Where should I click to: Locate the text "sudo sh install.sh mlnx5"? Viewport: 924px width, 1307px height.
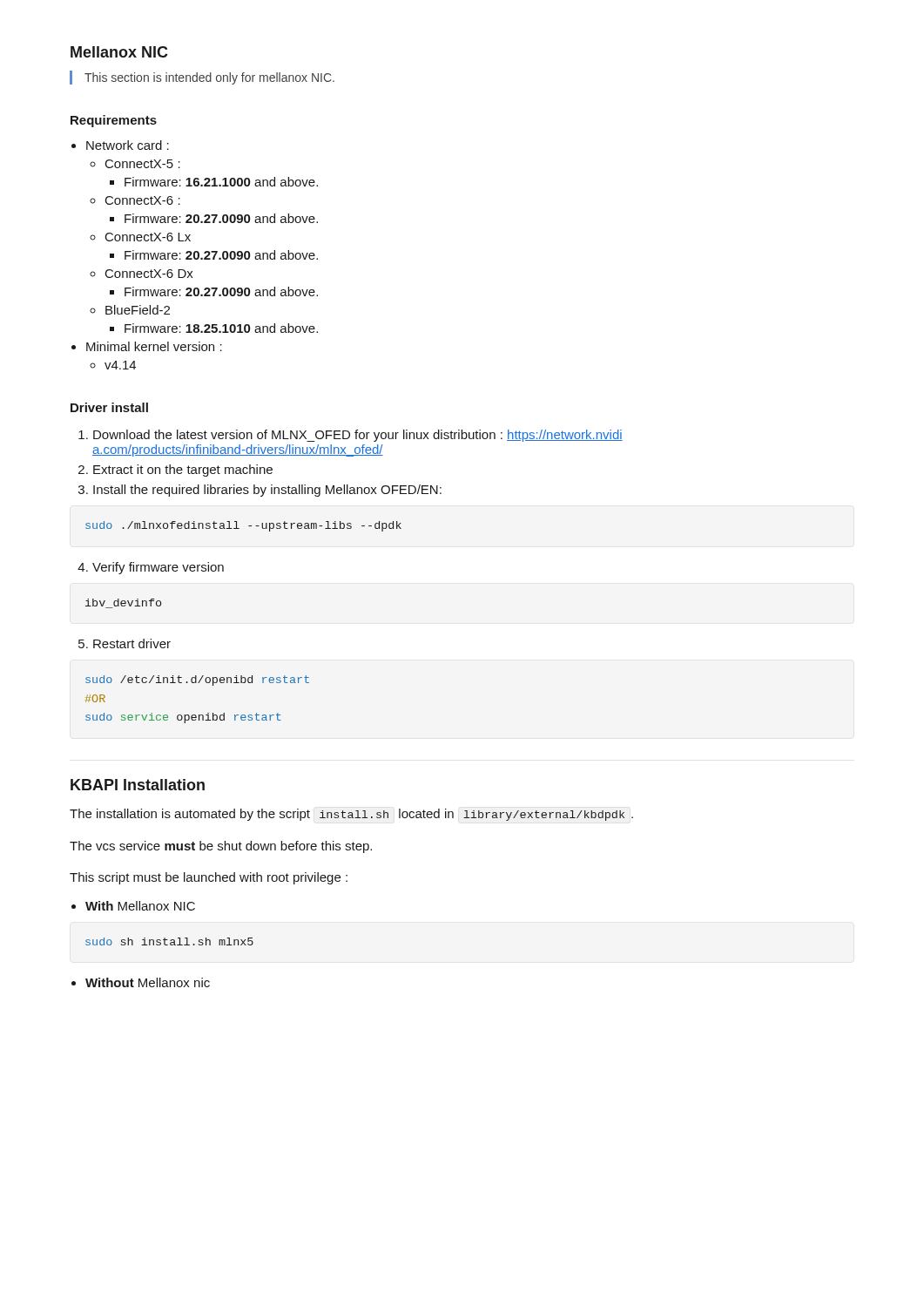pyautogui.click(x=169, y=941)
